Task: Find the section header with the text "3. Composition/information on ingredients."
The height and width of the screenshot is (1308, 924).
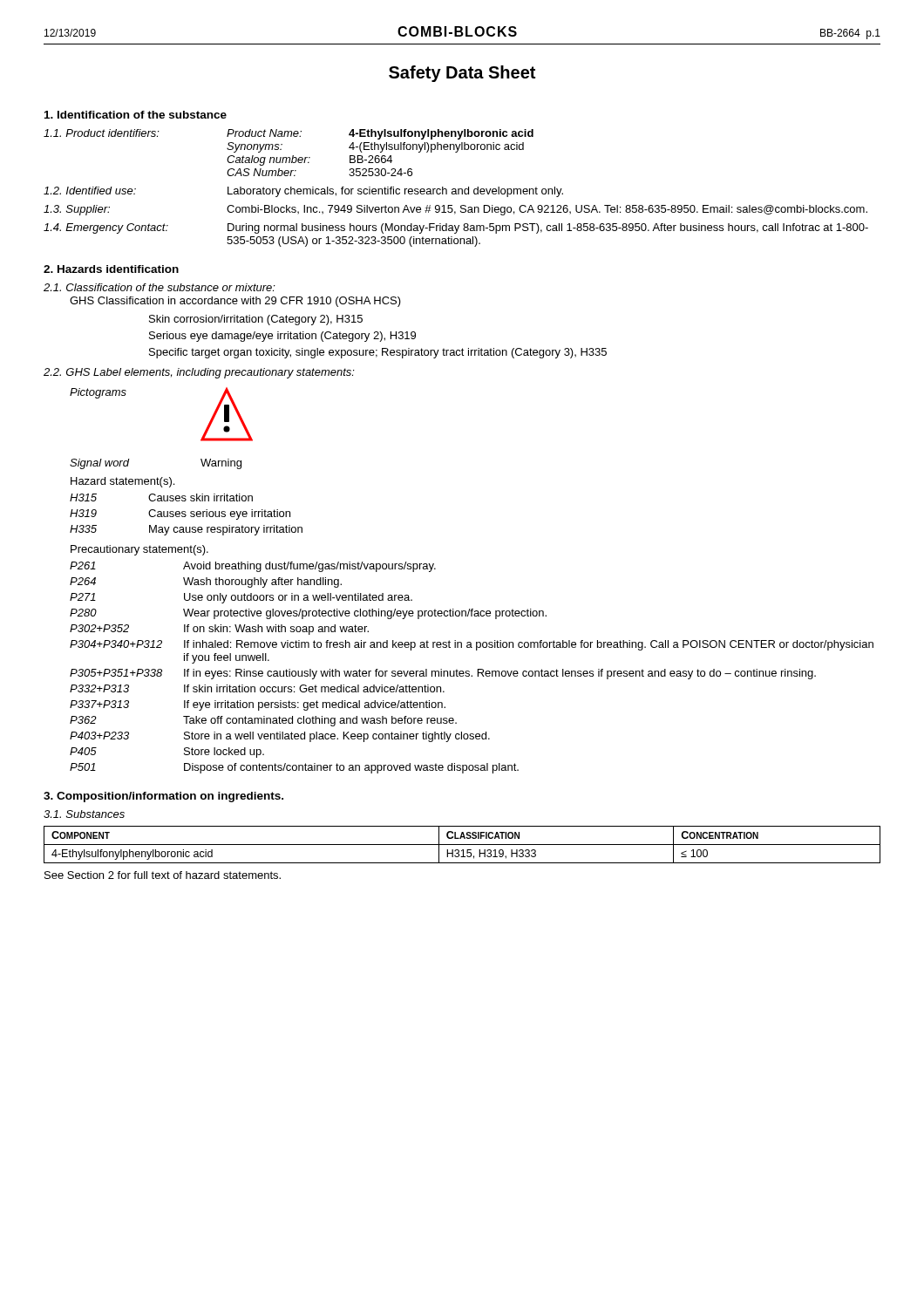Action: [x=164, y=796]
